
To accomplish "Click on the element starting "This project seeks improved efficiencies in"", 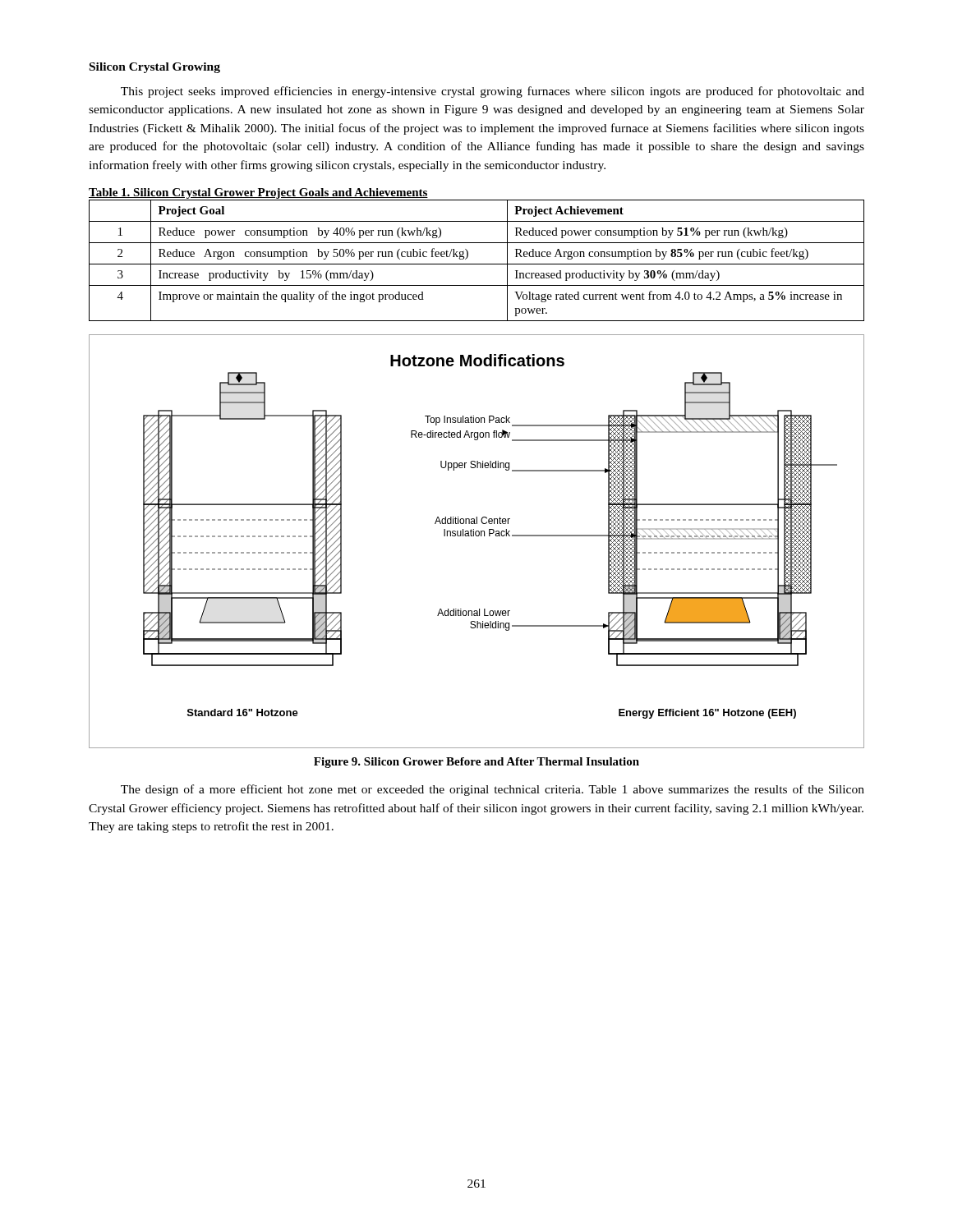I will [476, 128].
